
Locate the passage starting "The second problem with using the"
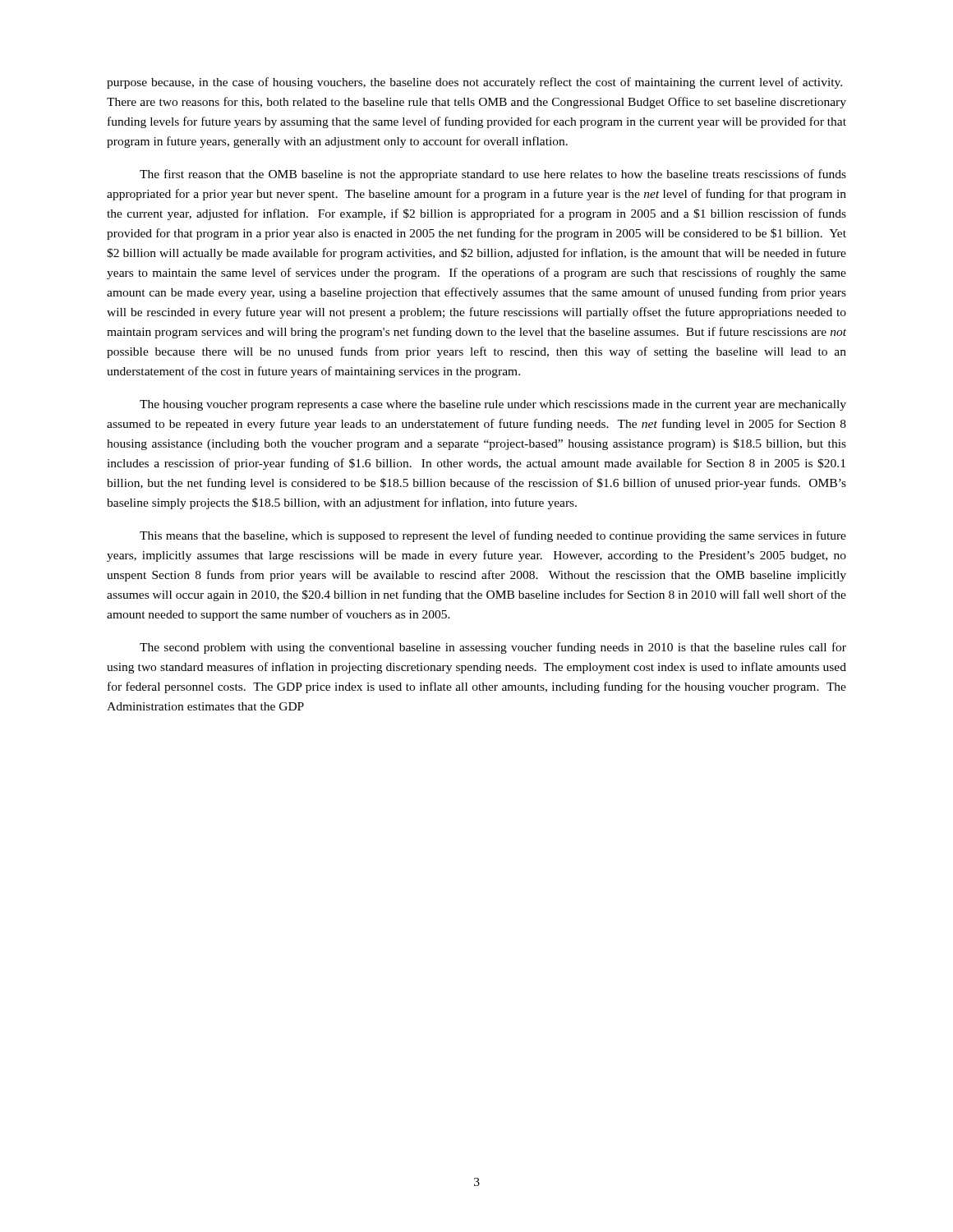476,677
